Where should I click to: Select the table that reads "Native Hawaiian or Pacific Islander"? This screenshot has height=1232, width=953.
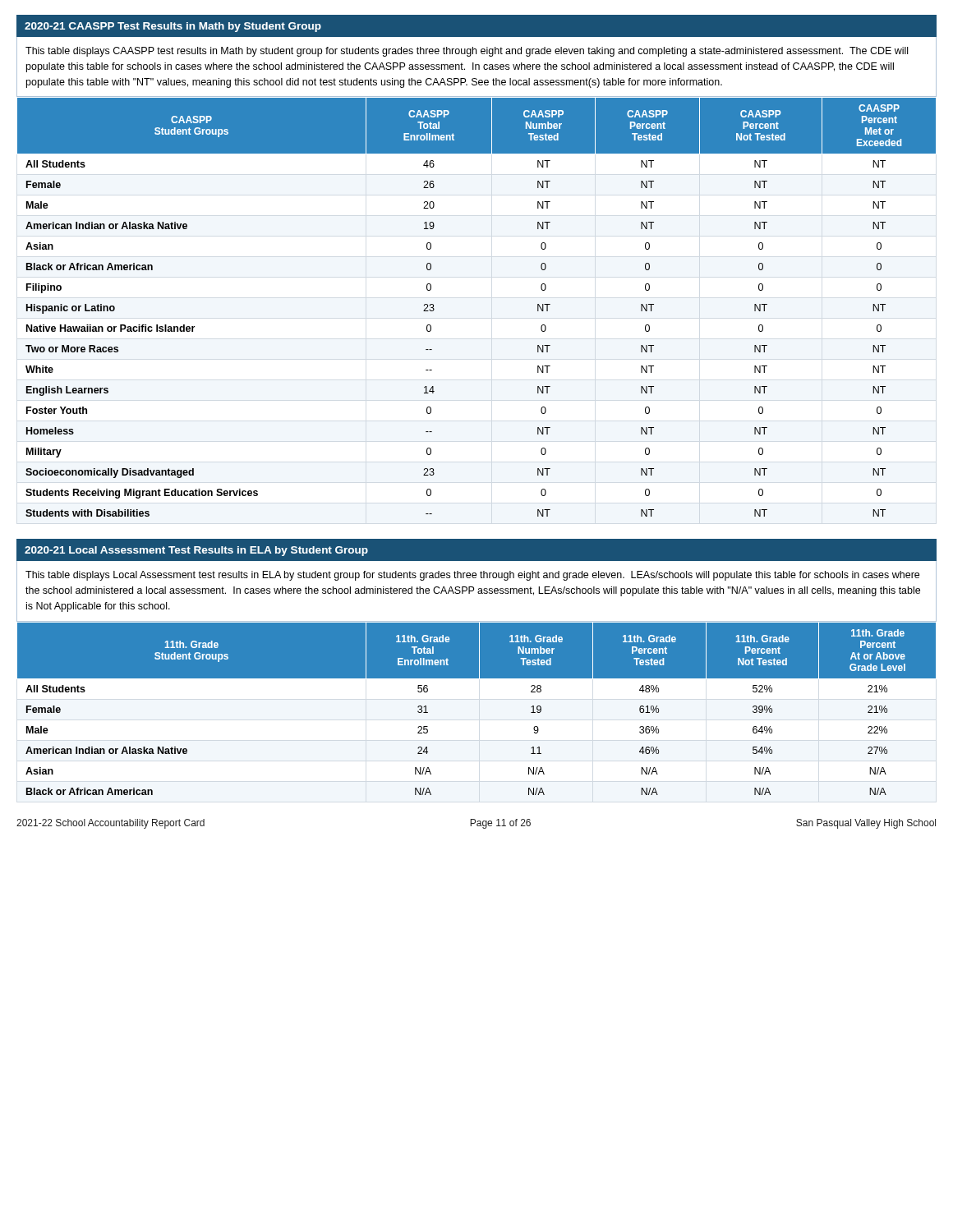pyautogui.click(x=476, y=311)
